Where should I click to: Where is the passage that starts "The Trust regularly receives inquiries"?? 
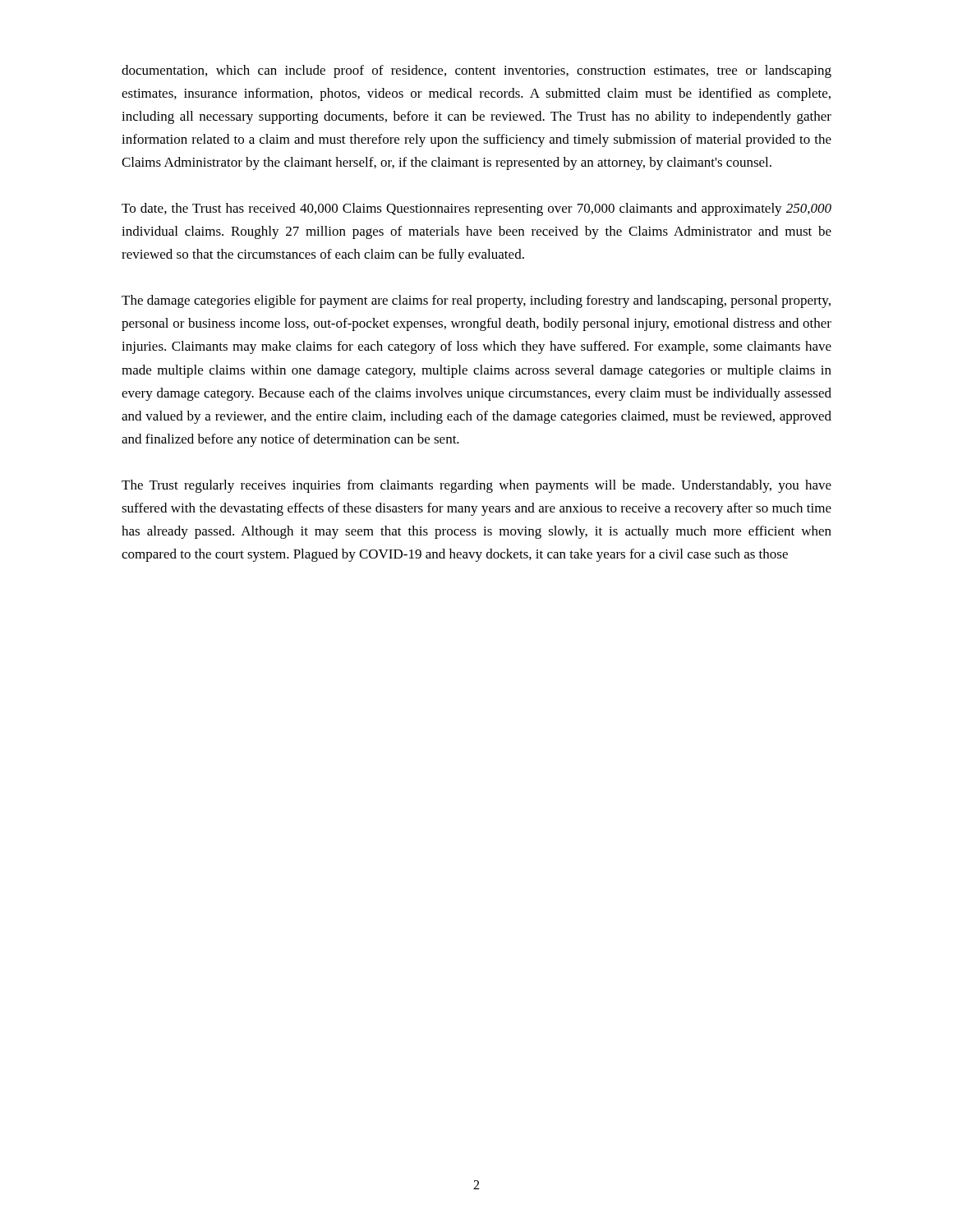click(476, 519)
